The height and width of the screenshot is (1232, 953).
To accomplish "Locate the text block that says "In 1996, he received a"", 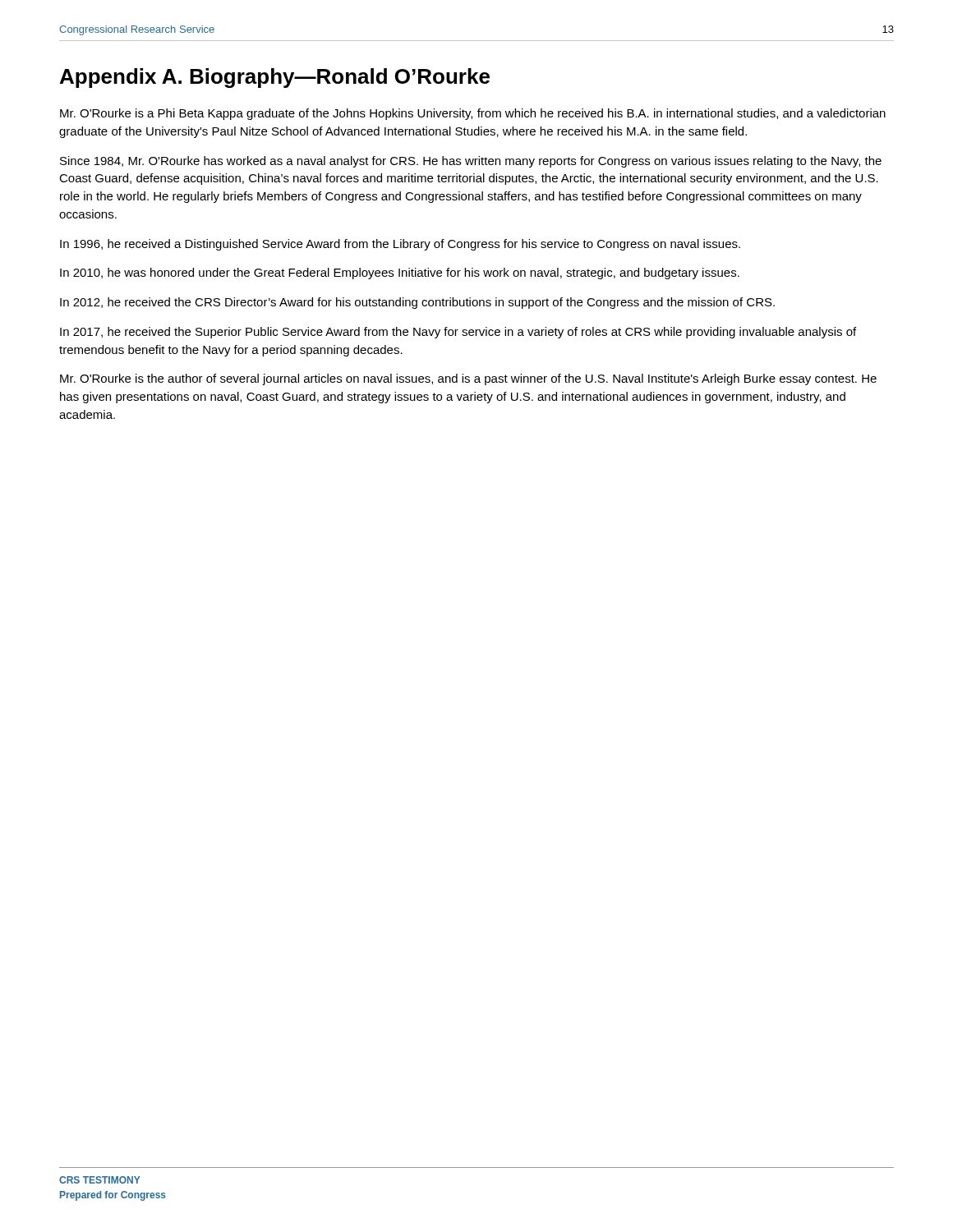I will pos(400,243).
